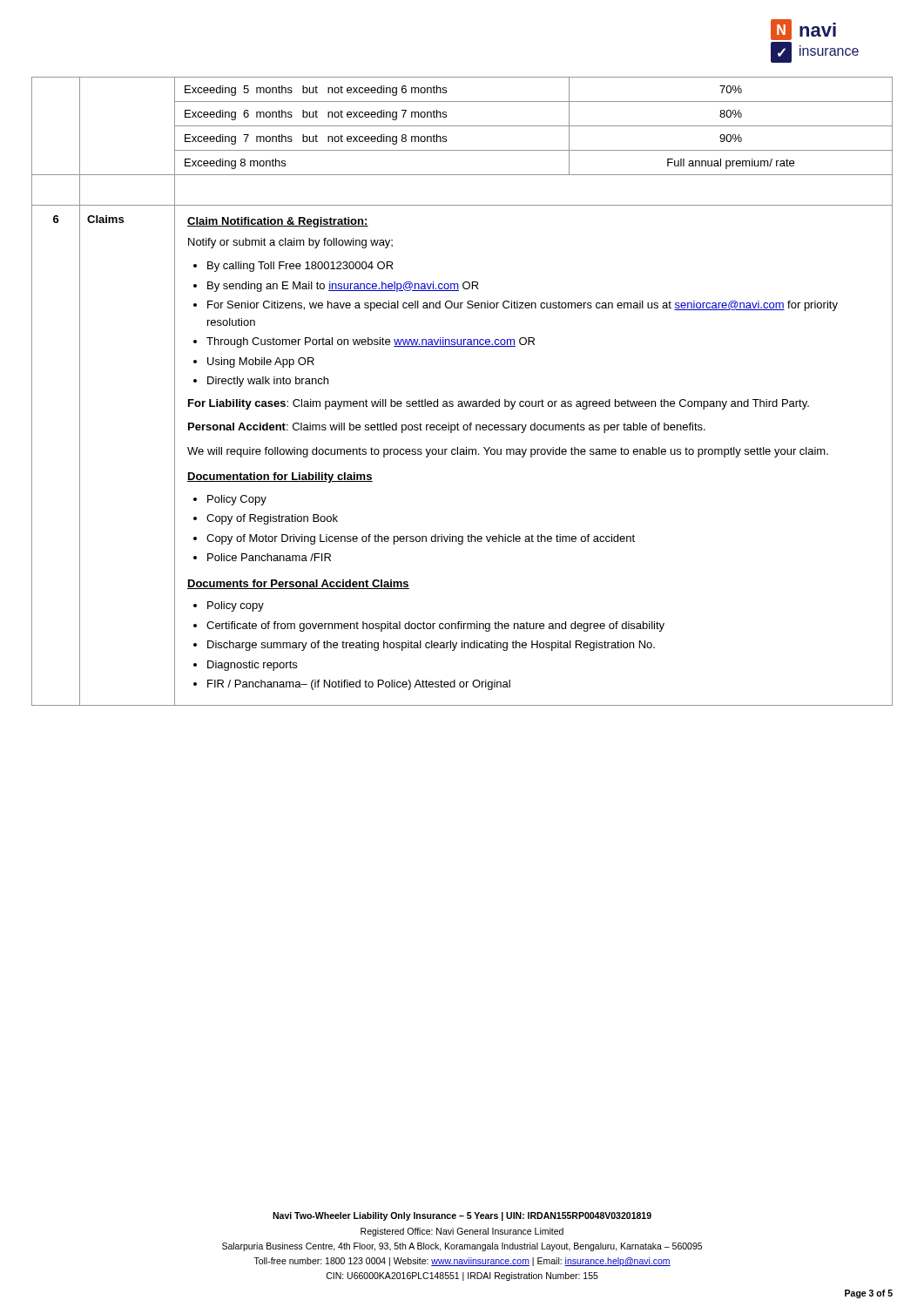The height and width of the screenshot is (1307, 924).
Task: Point to the block starting "By calling Toll Free 18001230004 OR"
Action: click(x=300, y=265)
